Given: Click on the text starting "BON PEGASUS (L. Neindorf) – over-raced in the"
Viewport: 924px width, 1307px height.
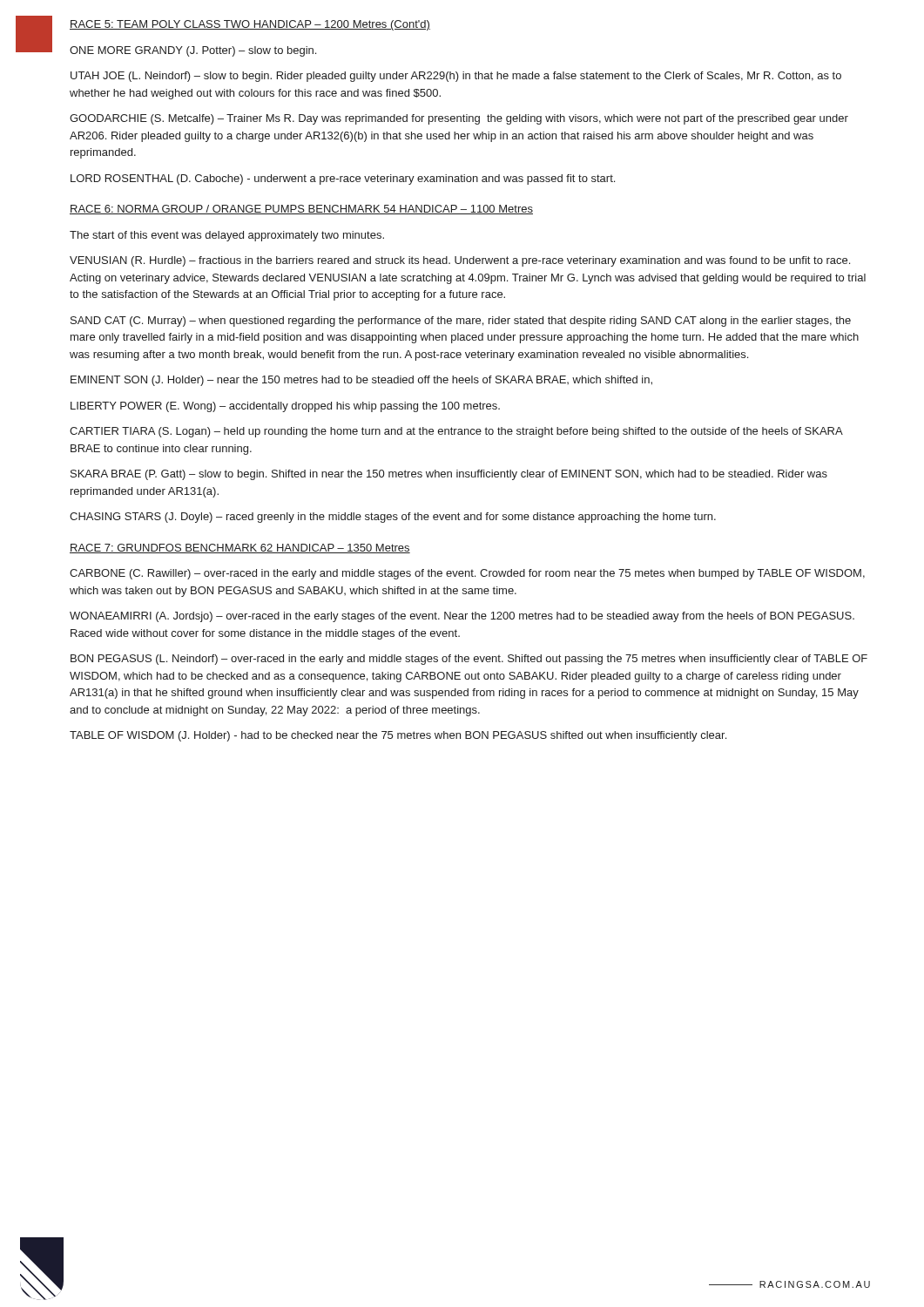Looking at the screenshot, I should pos(469,684).
